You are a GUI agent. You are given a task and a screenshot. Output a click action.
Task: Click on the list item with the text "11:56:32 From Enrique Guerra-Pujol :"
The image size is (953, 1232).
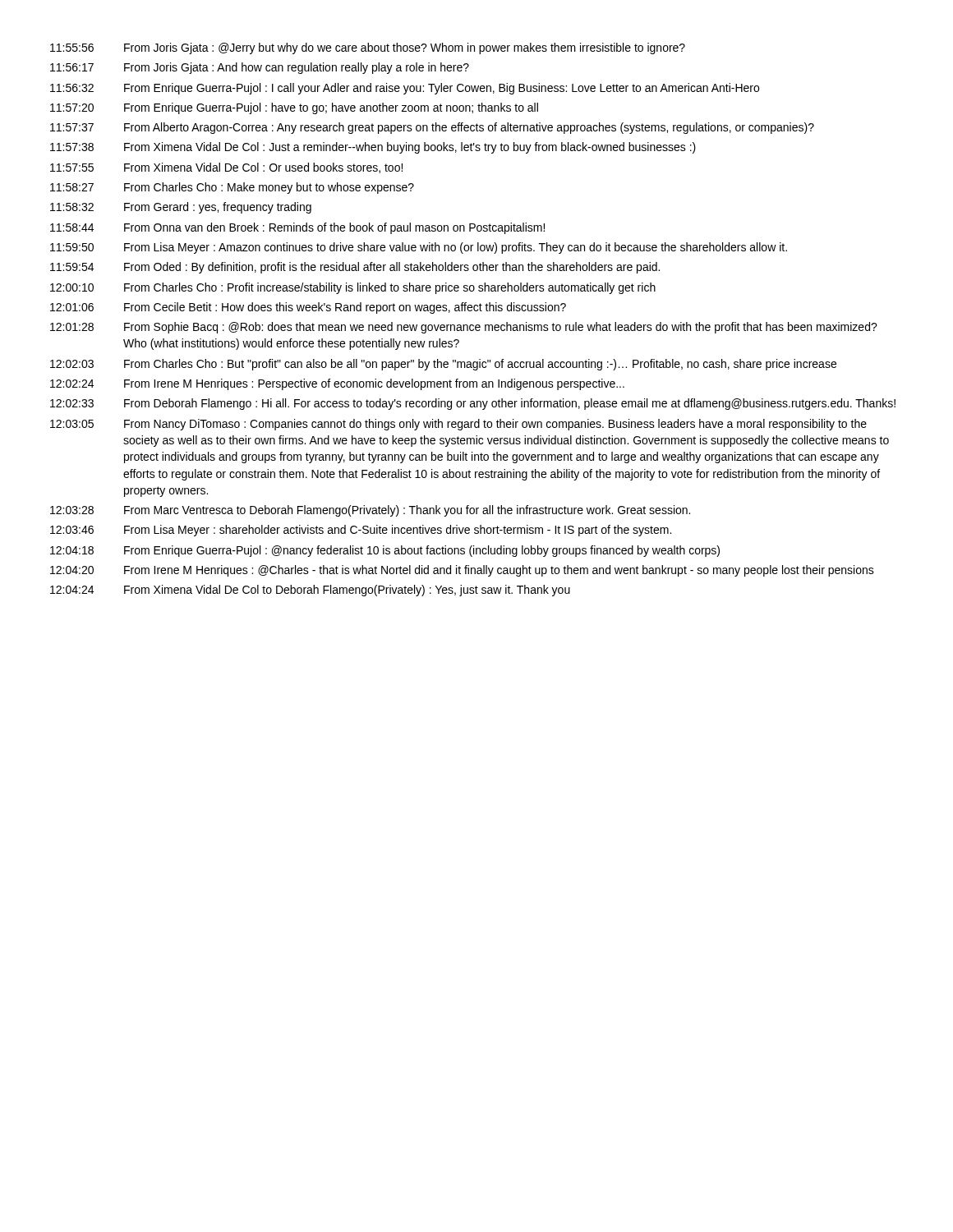tap(476, 88)
